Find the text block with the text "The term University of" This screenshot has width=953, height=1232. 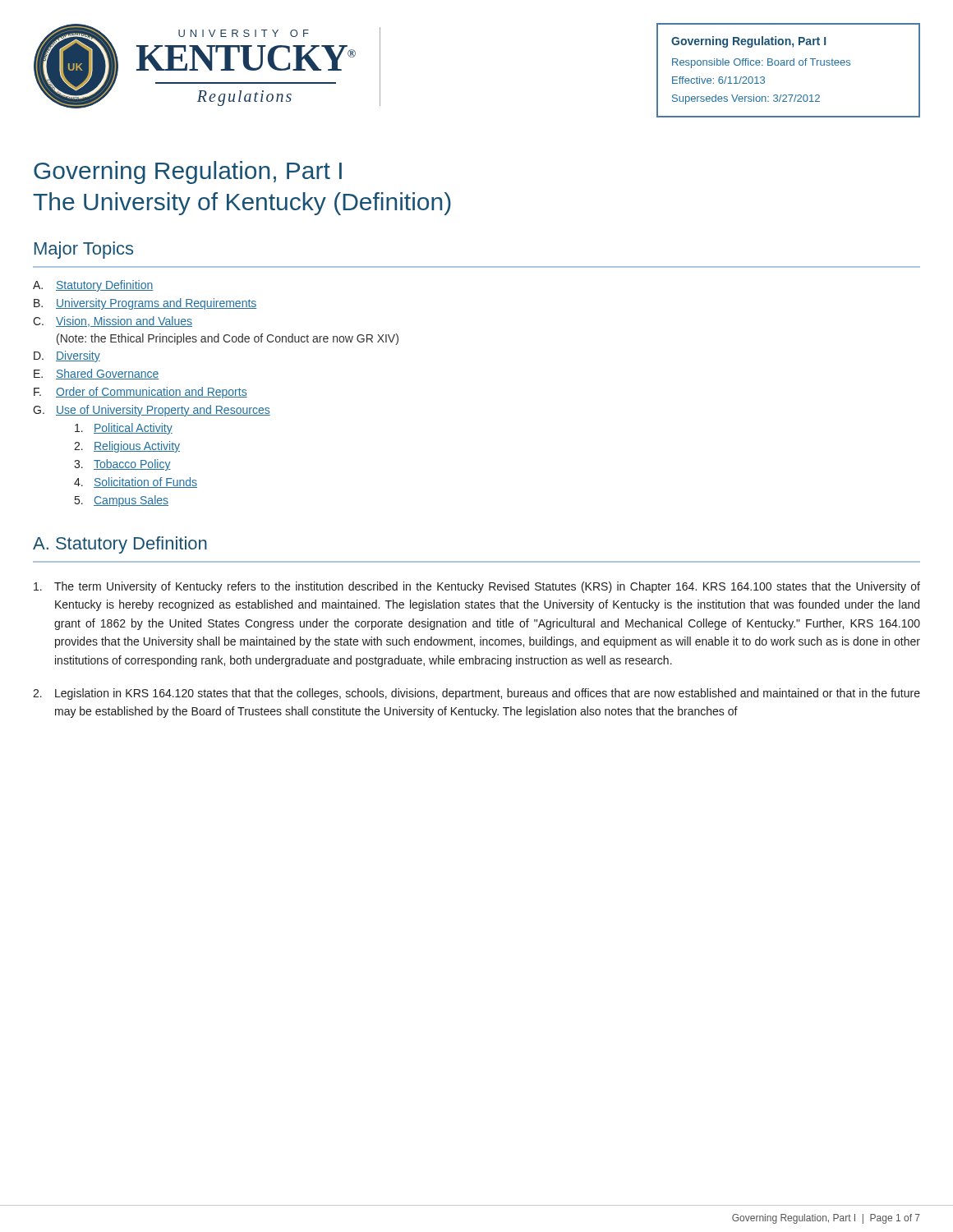pos(476,623)
